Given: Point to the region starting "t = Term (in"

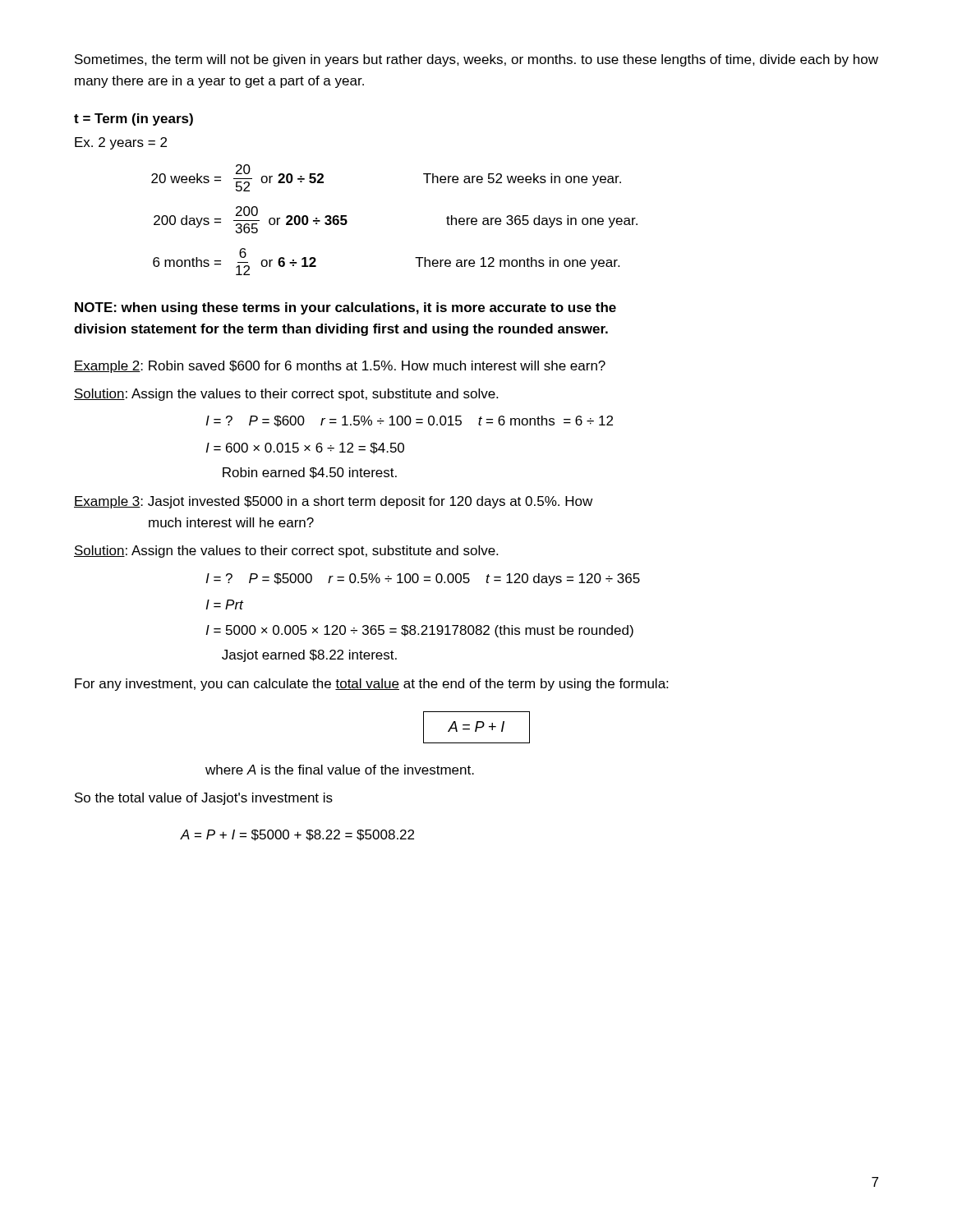Looking at the screenshot, I should tap(134, 118).
